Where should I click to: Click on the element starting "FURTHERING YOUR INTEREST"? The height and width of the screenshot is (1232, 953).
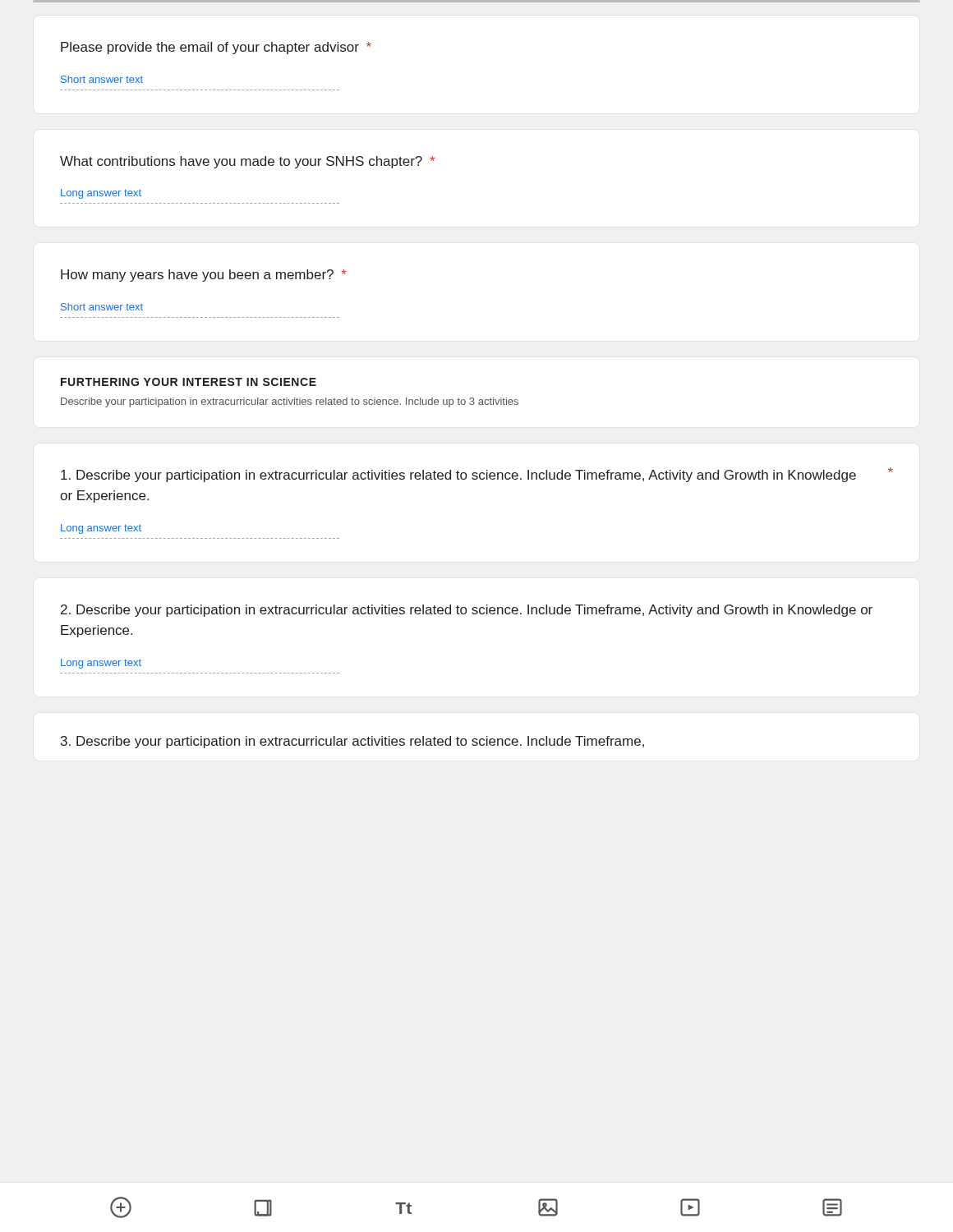pos(476,391)
